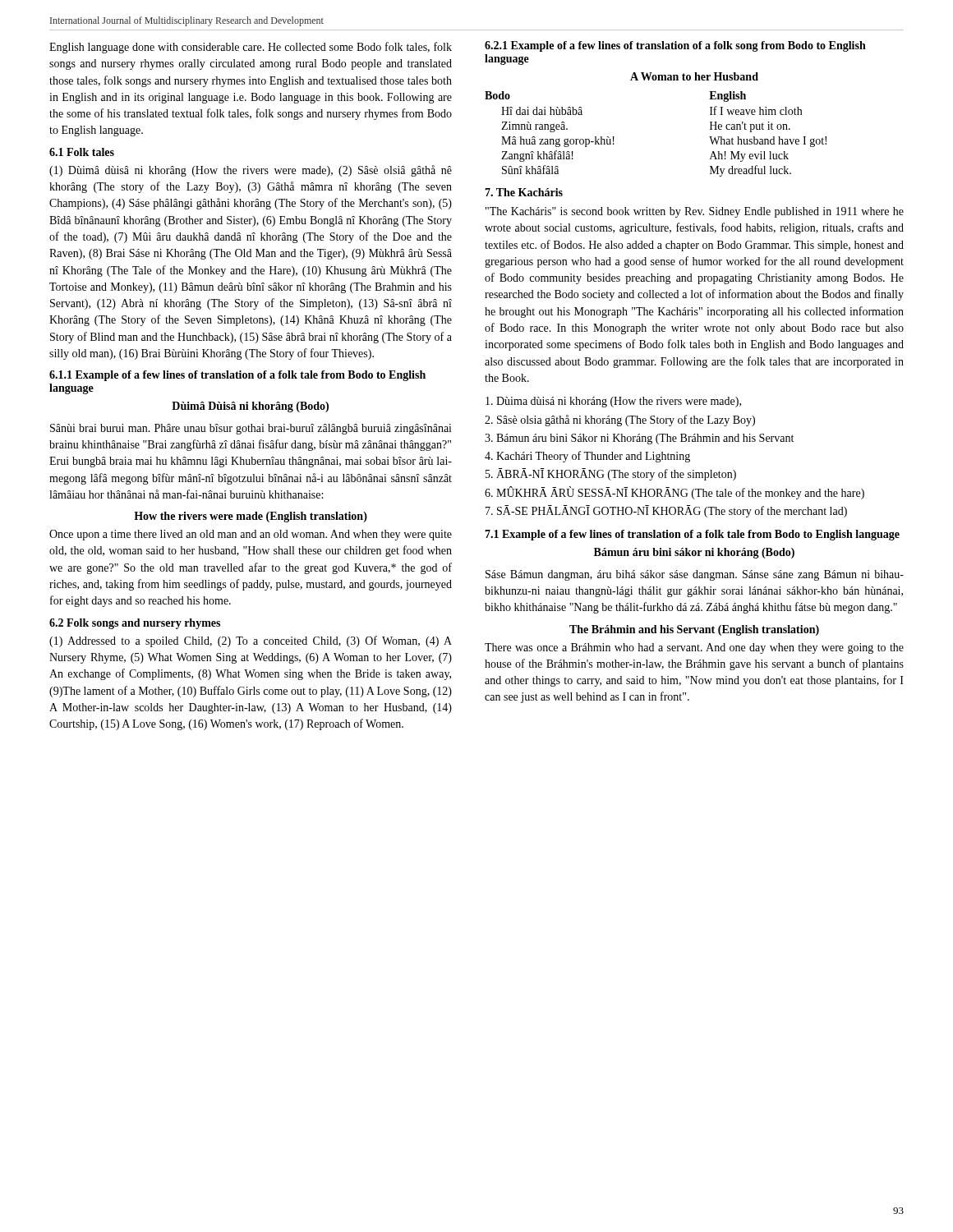Find the list item containing "2. Sâsè olsia gâthå ni"
953x1232 pixels.
[x=620, y=420]
